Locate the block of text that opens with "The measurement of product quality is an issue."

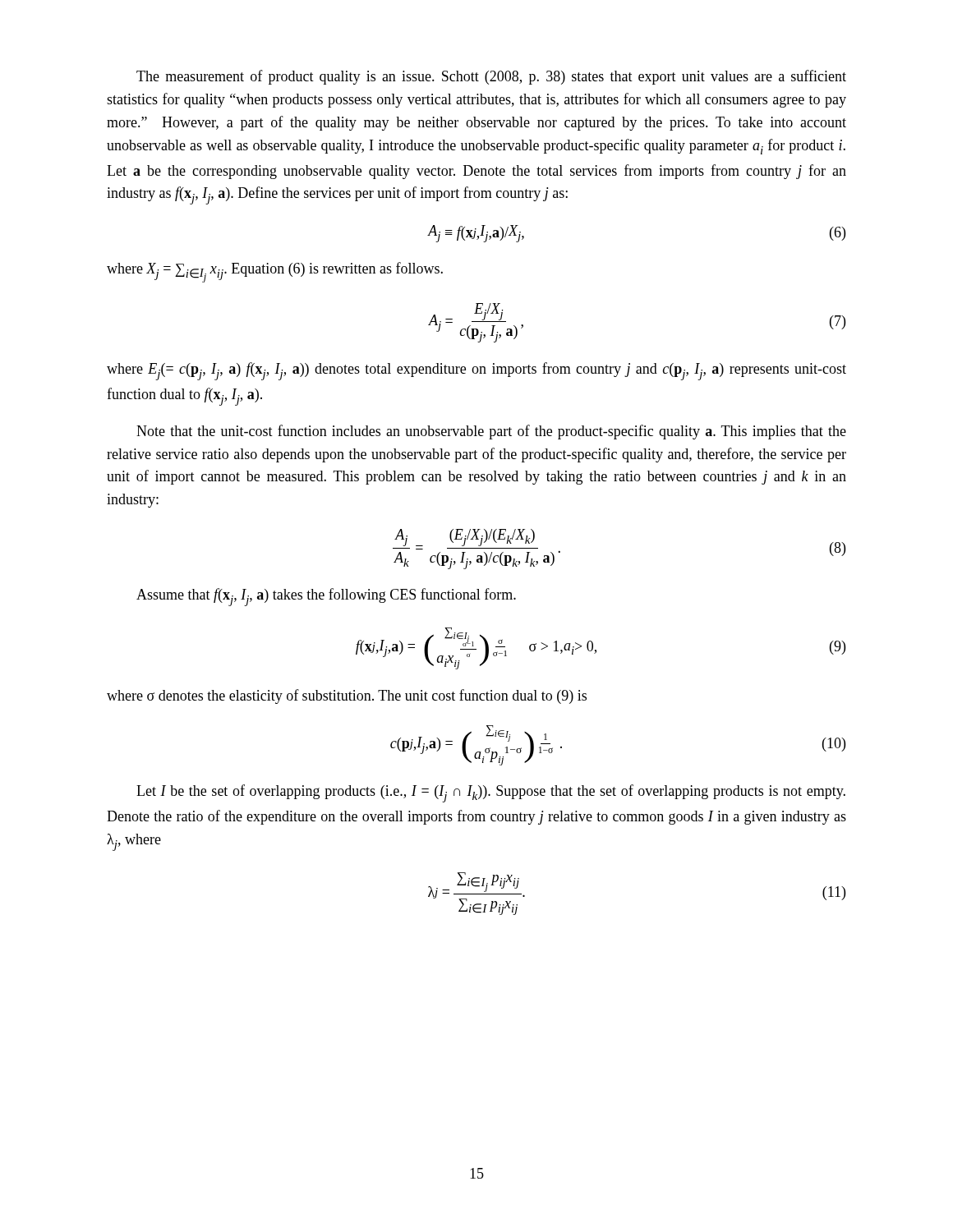point(476,137)
